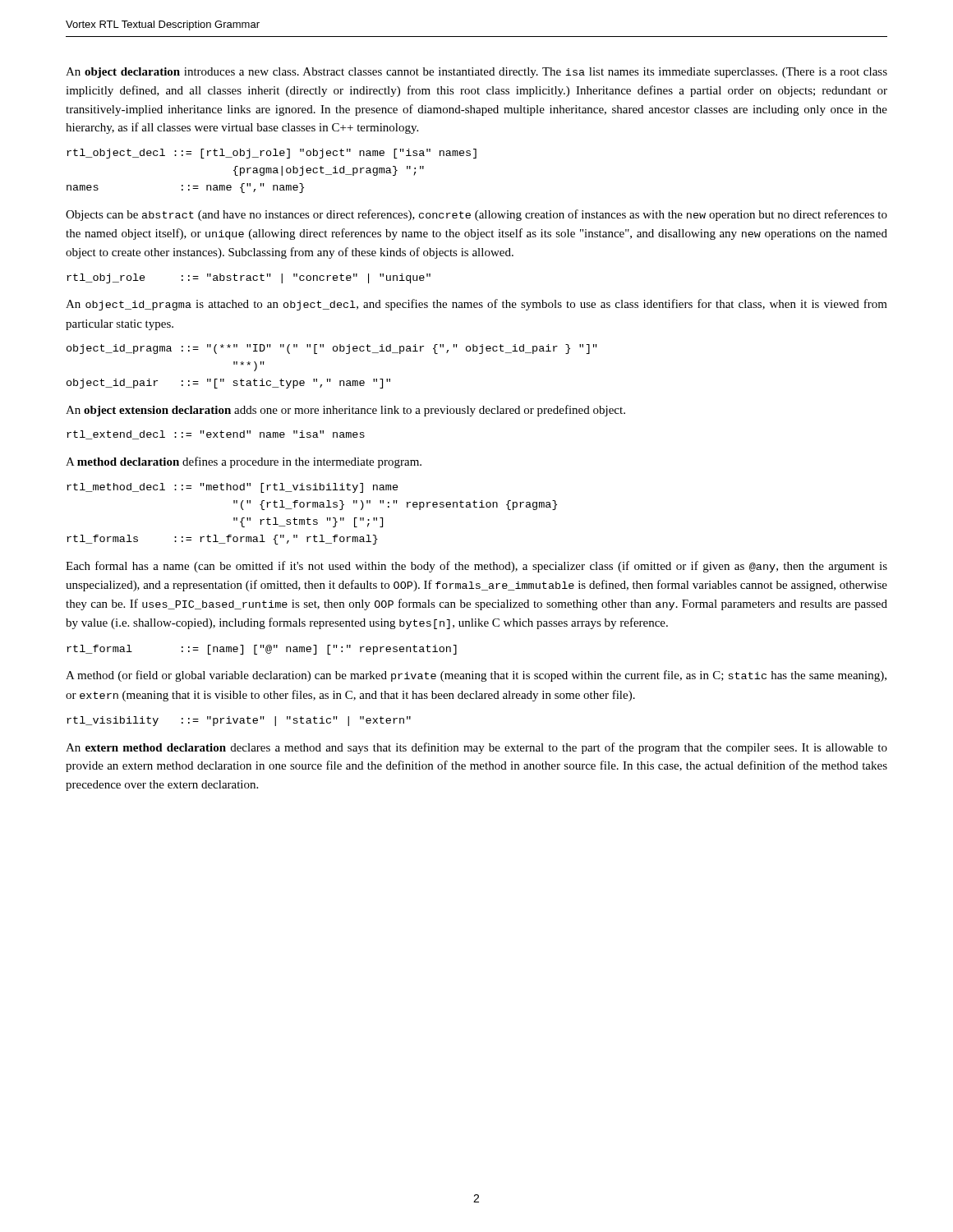Find the block on this page that starts "Objects can be abstract"
Image resolution: width=953 pixels, height=1232 pixels.
pos(476,233)
